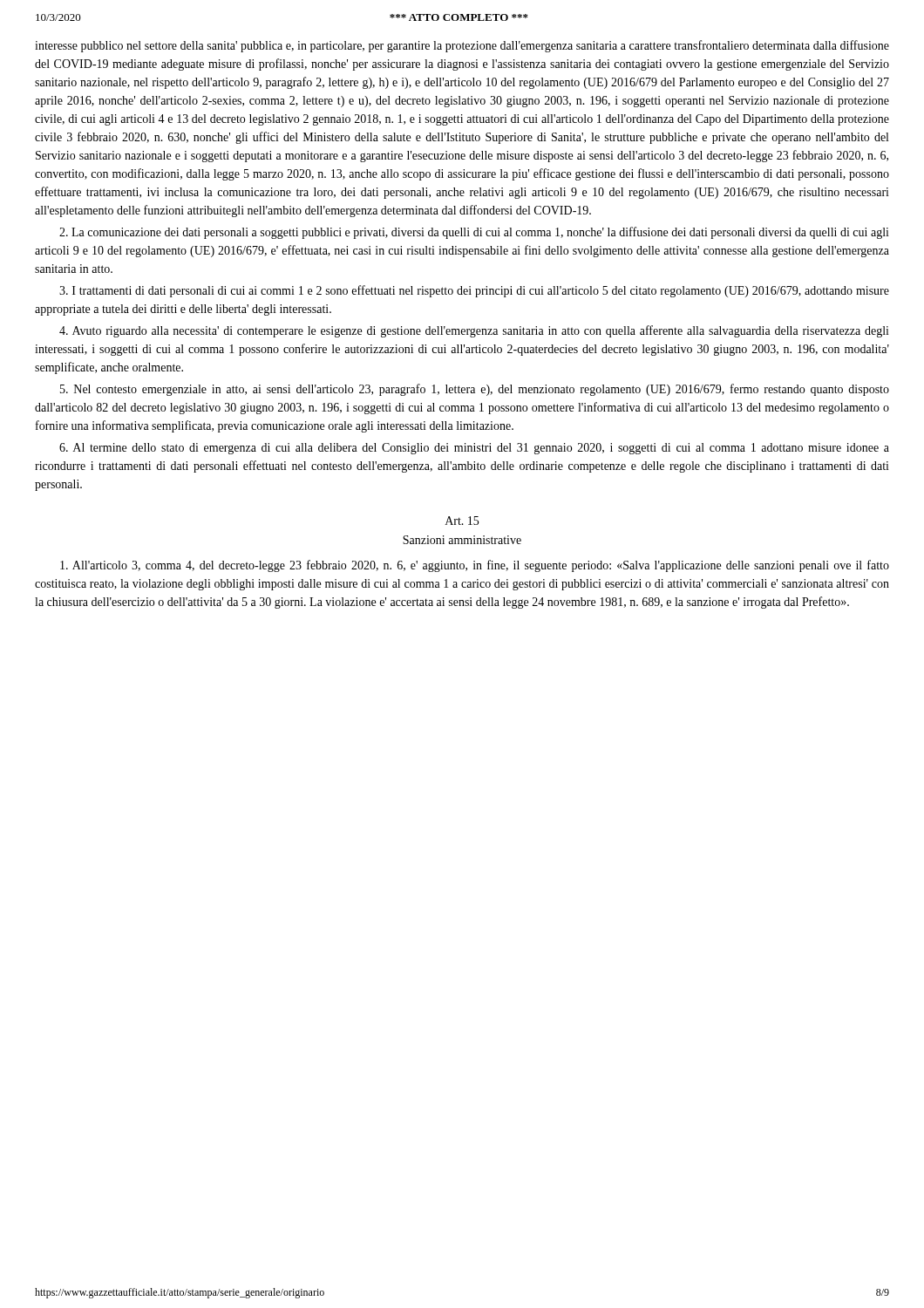Click on the text block with the text "Al termine dello"
The height and width of the screenshot is (1308, 924).
462,466
